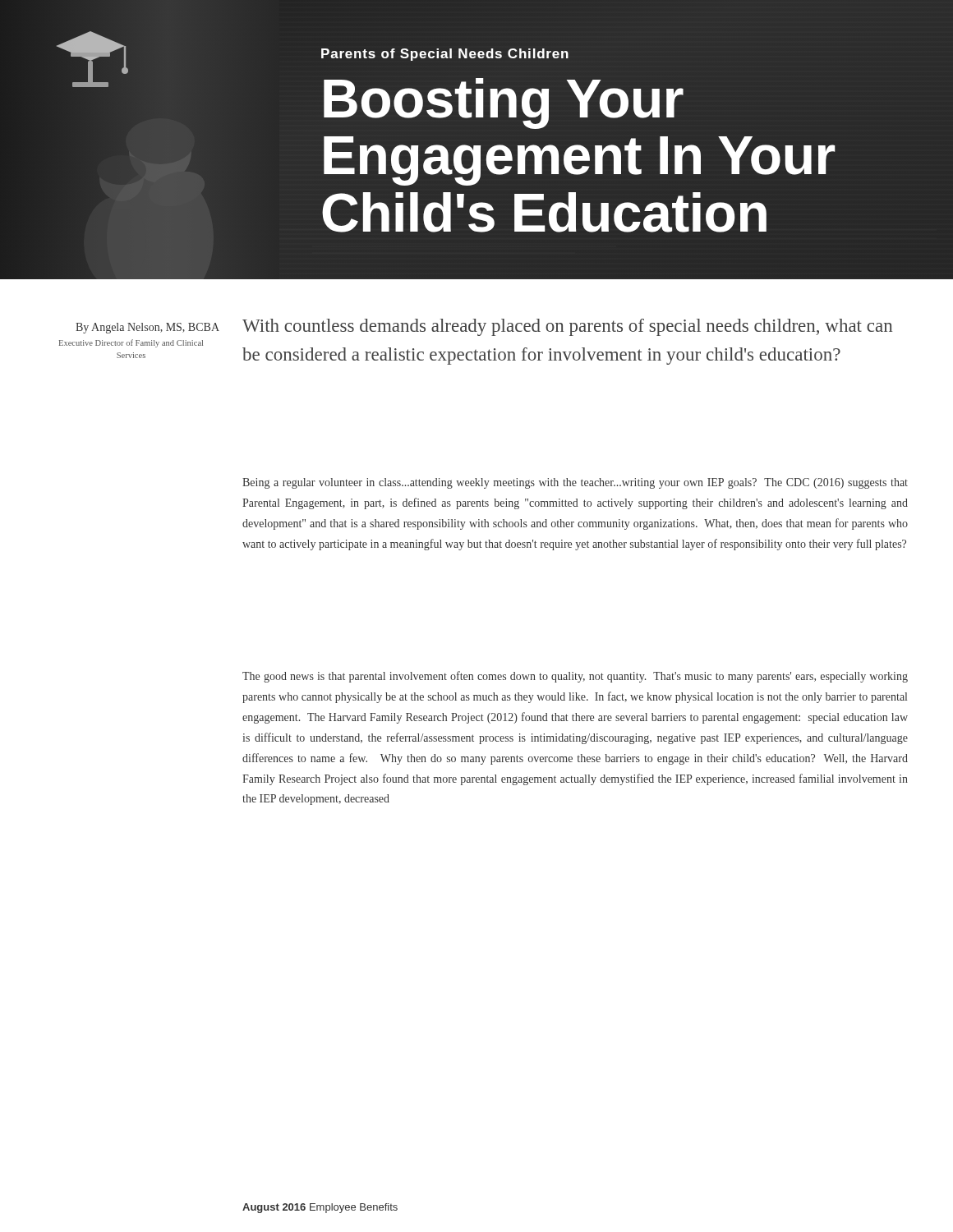Find the text starting "Parents of Special"
Screen dimensions: 1232x953
pyautogui.click(x=620, y=144)
